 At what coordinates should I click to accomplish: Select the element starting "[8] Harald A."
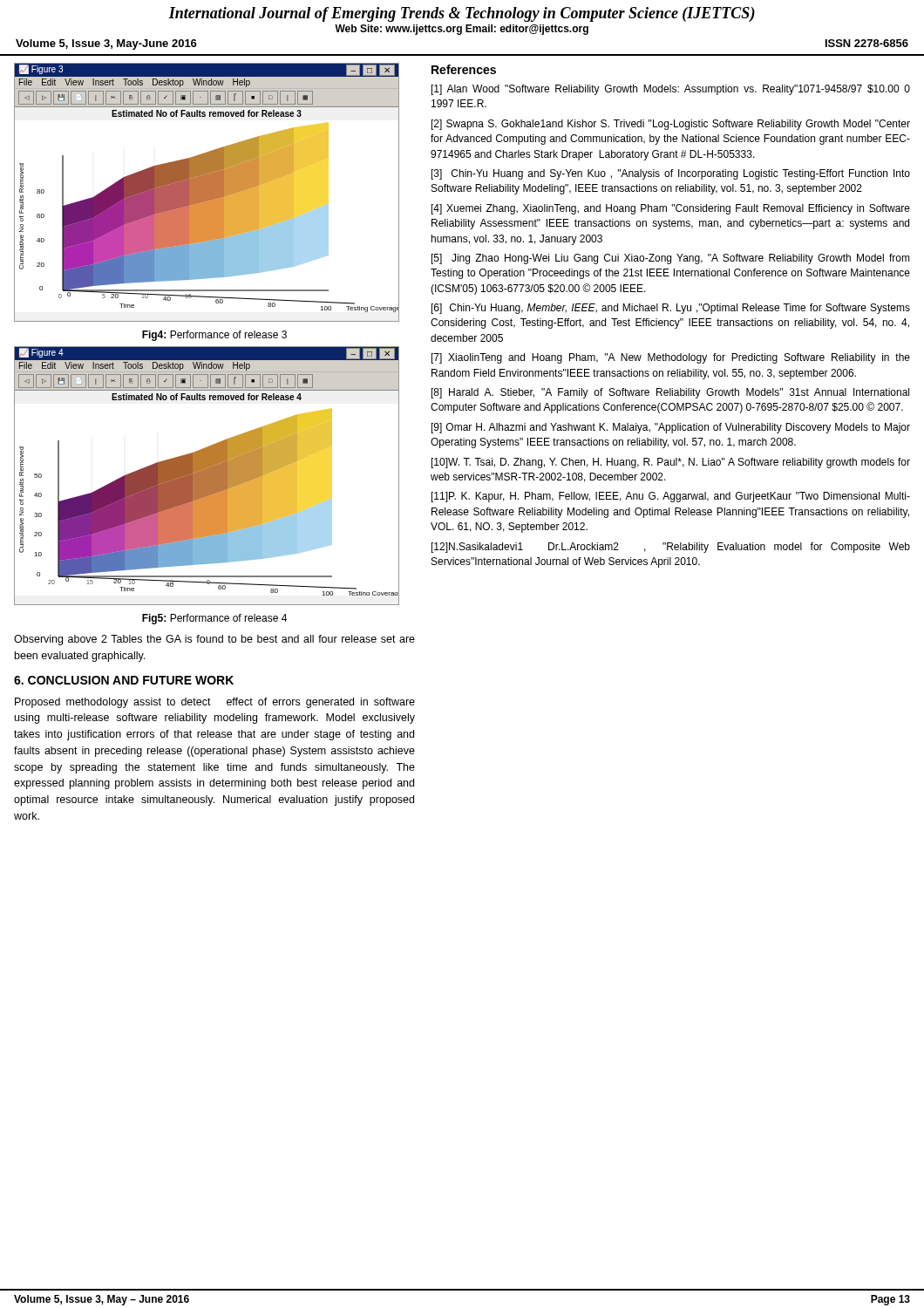pos(670,400)
